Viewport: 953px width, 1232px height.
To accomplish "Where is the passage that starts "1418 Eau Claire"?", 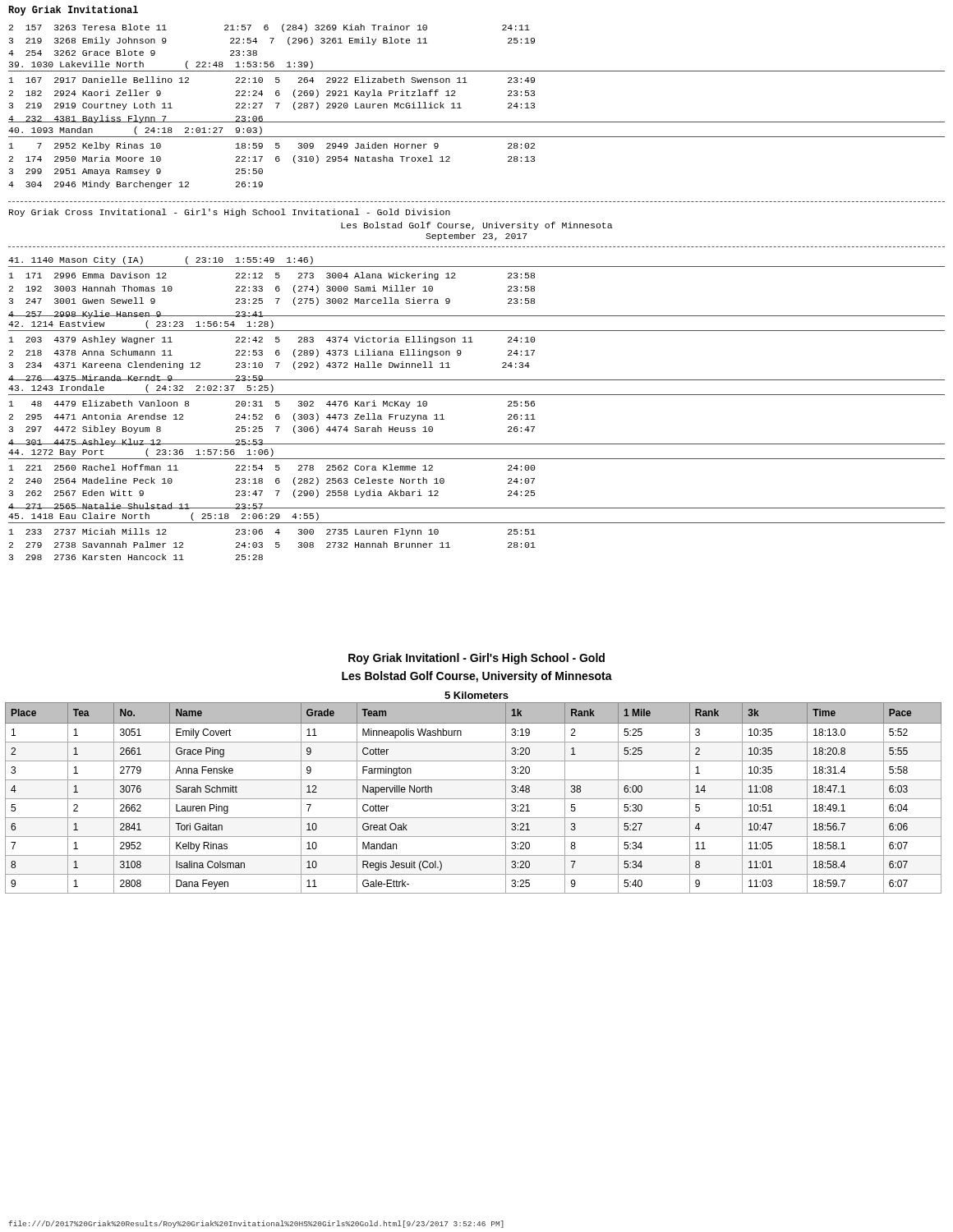I will pyautogui.click(x=164, y=516).
